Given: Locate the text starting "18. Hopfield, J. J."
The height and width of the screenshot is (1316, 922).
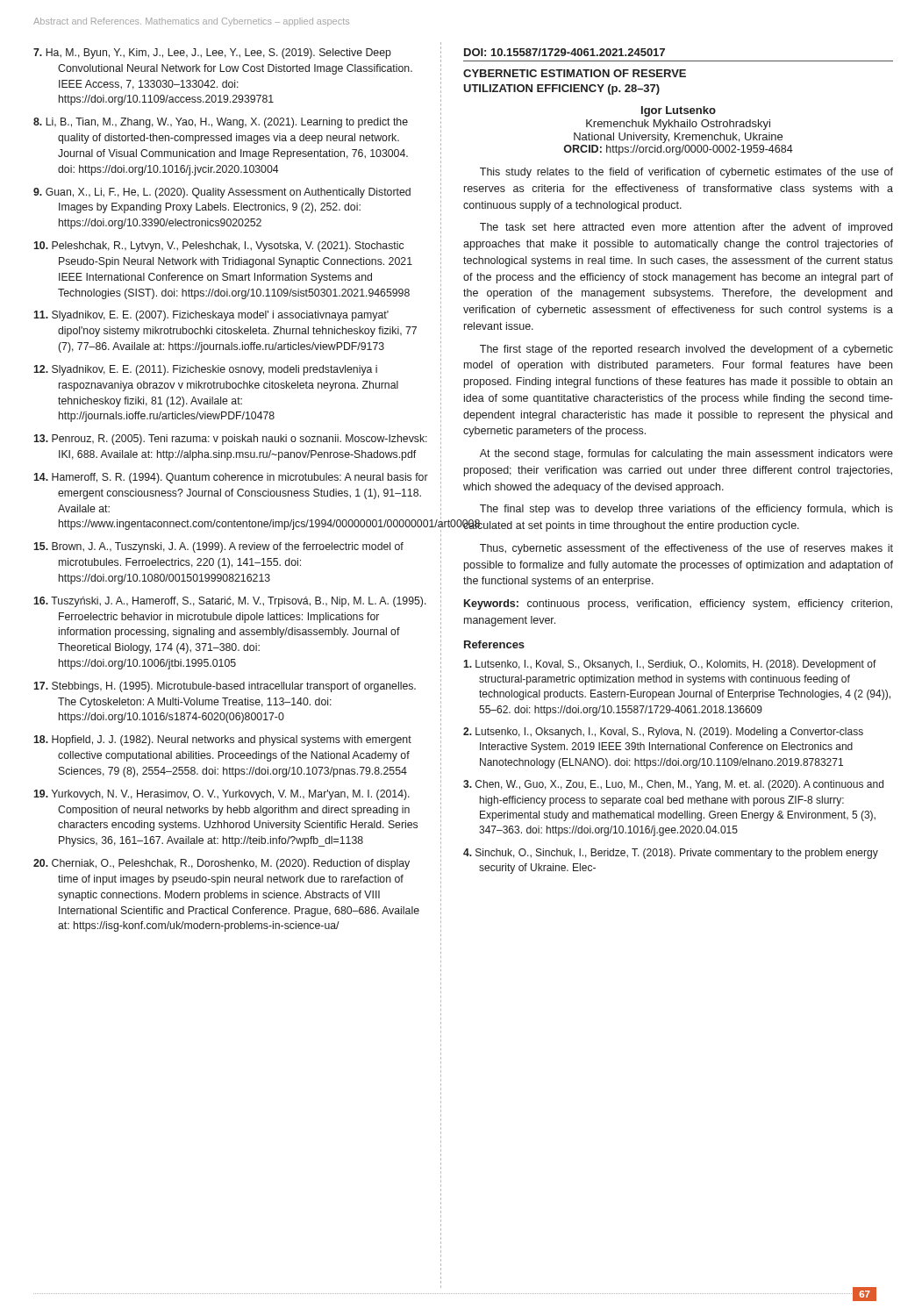Looking at the screenshot, I should 222,755.
